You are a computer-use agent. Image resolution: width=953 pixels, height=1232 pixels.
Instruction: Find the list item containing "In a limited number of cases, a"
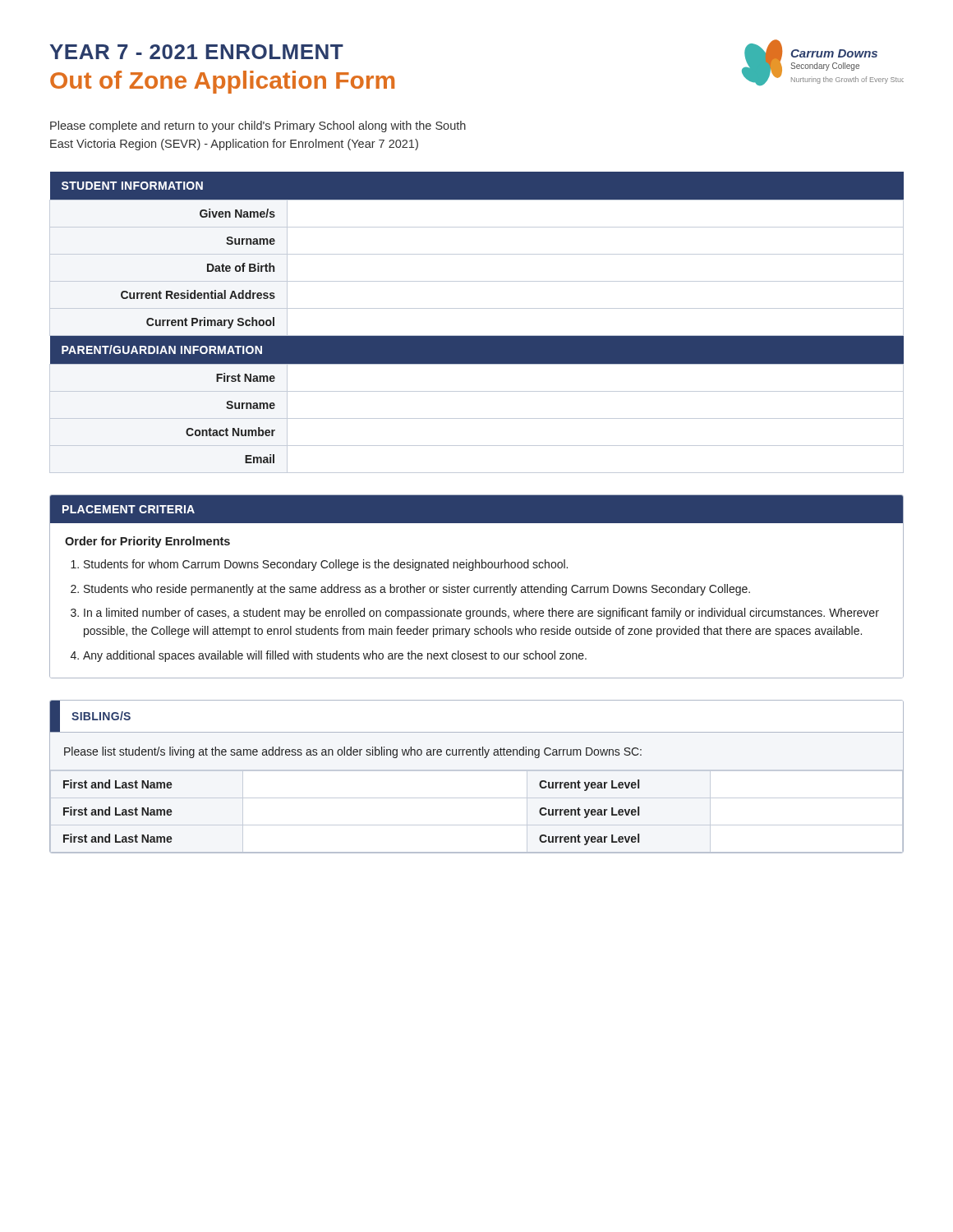[481, 622]
